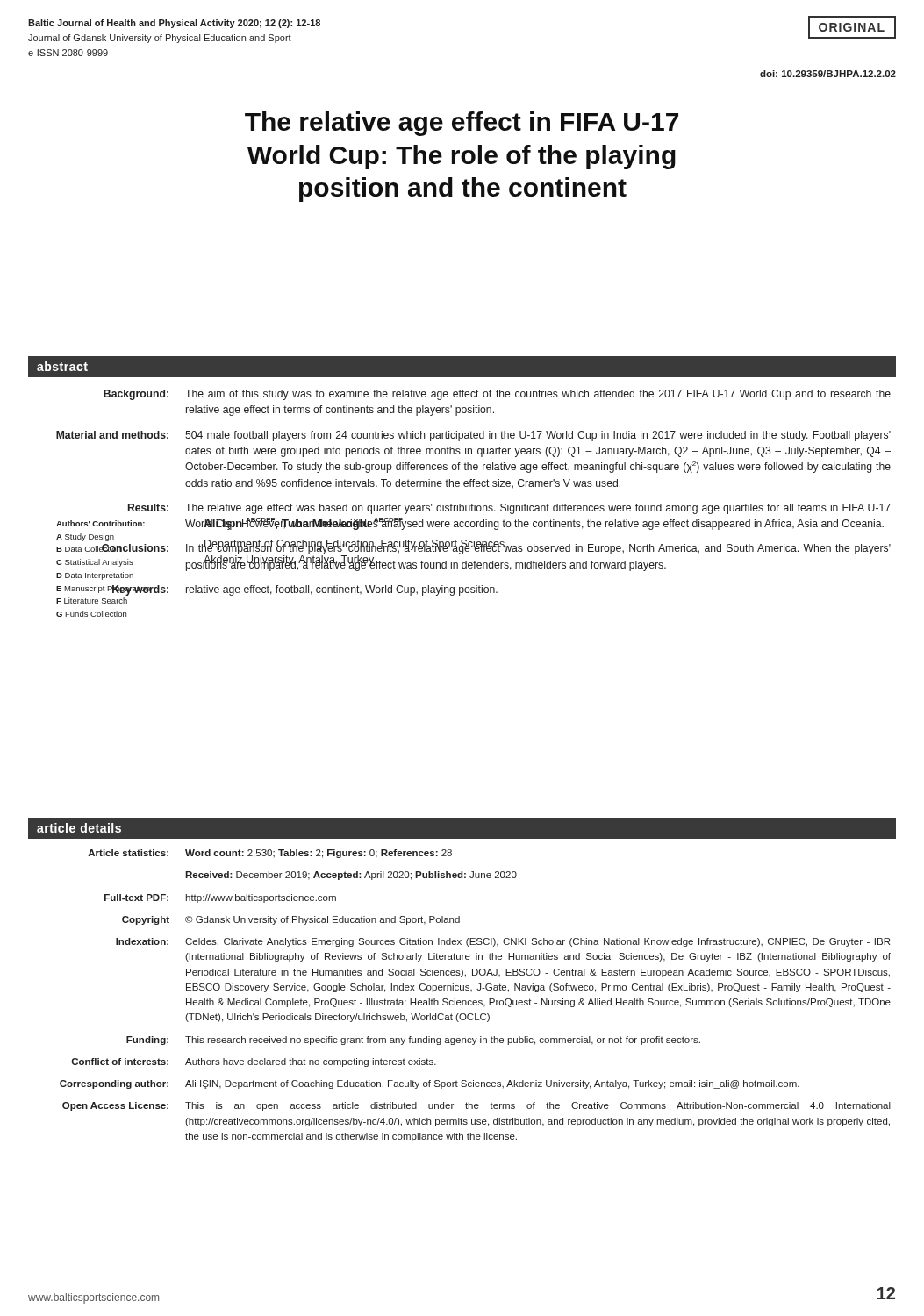Point to the region starting "Ali Işın ABCDEF, Tuba"

tap(303, 523)
